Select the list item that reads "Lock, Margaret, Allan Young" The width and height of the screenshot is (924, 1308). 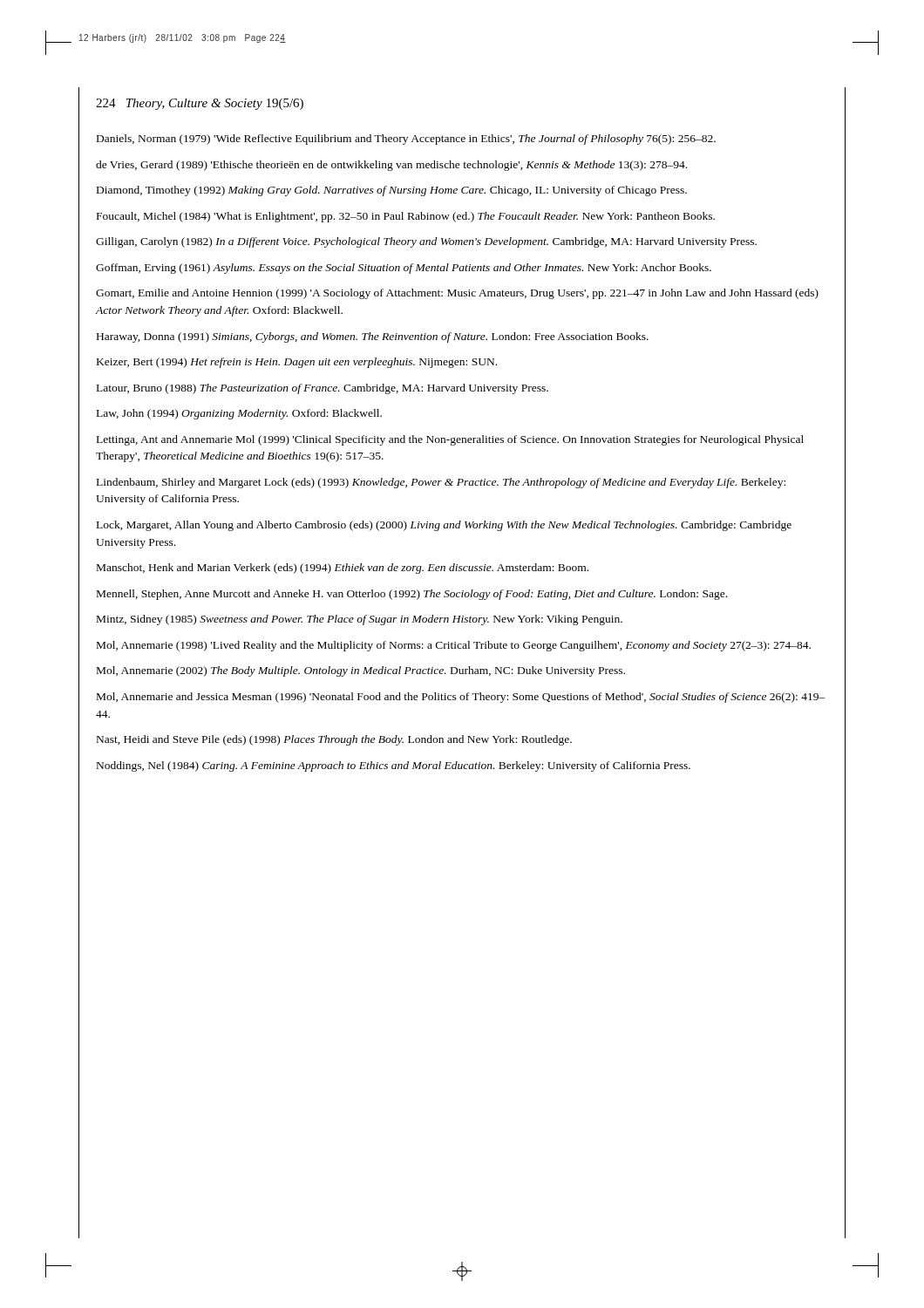pyautogui.click(x=444, y=533)
